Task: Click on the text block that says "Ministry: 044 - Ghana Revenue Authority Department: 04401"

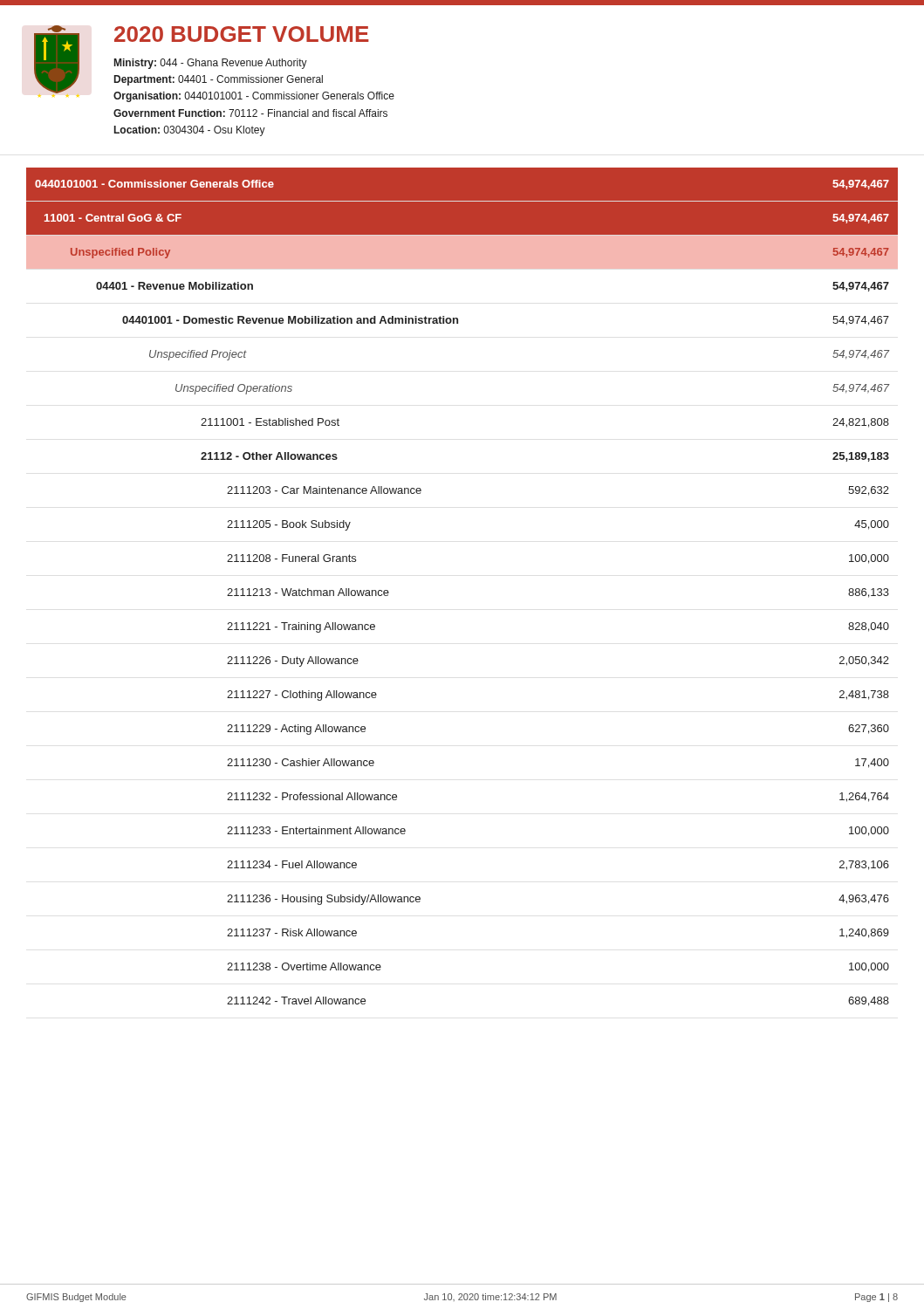Action: click(254, 96)
